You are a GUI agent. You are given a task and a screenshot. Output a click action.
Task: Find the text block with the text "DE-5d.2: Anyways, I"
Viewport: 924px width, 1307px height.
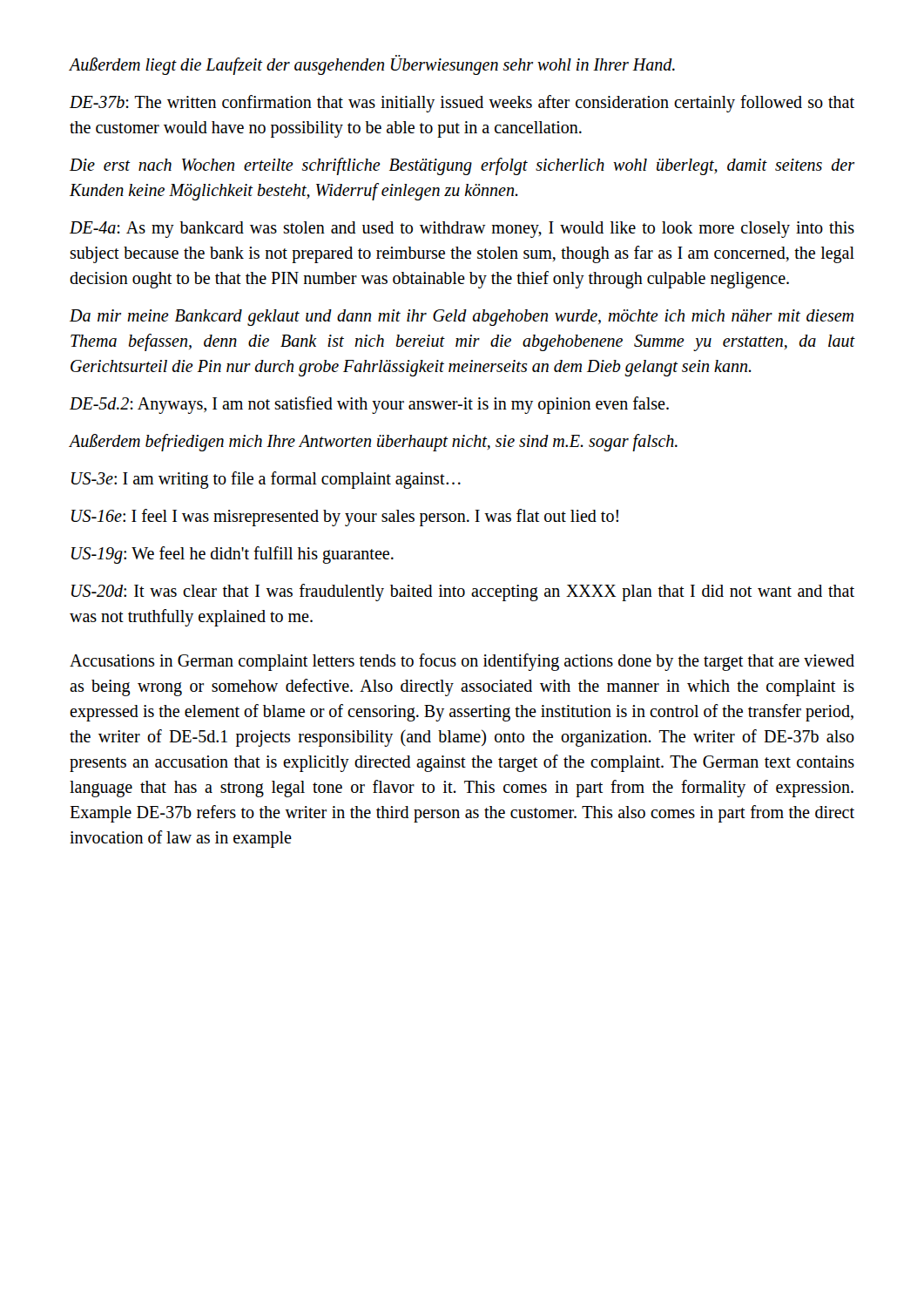pyautogui.click(x=462, y=404)
